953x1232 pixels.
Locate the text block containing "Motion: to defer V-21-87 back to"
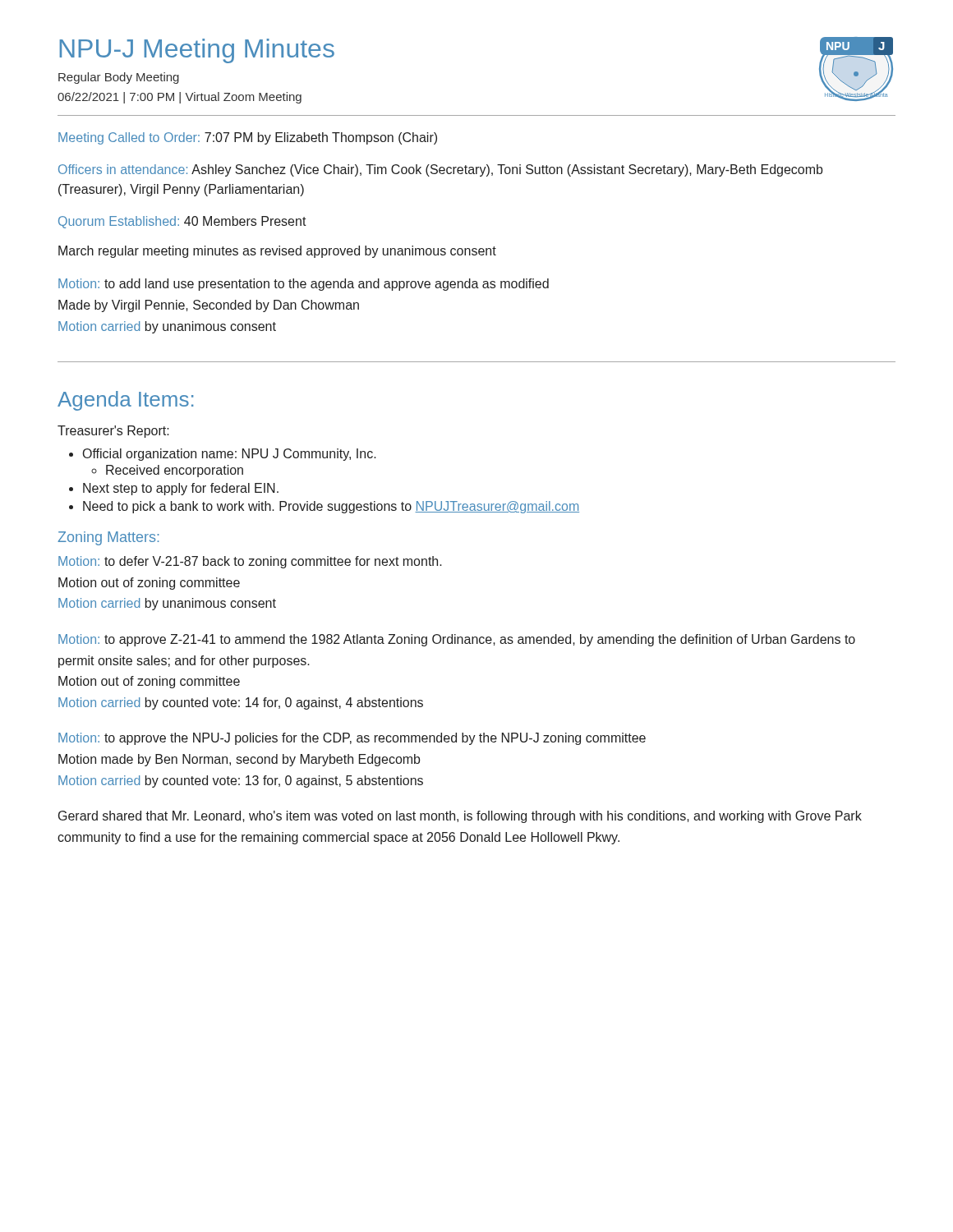point(250,583)
